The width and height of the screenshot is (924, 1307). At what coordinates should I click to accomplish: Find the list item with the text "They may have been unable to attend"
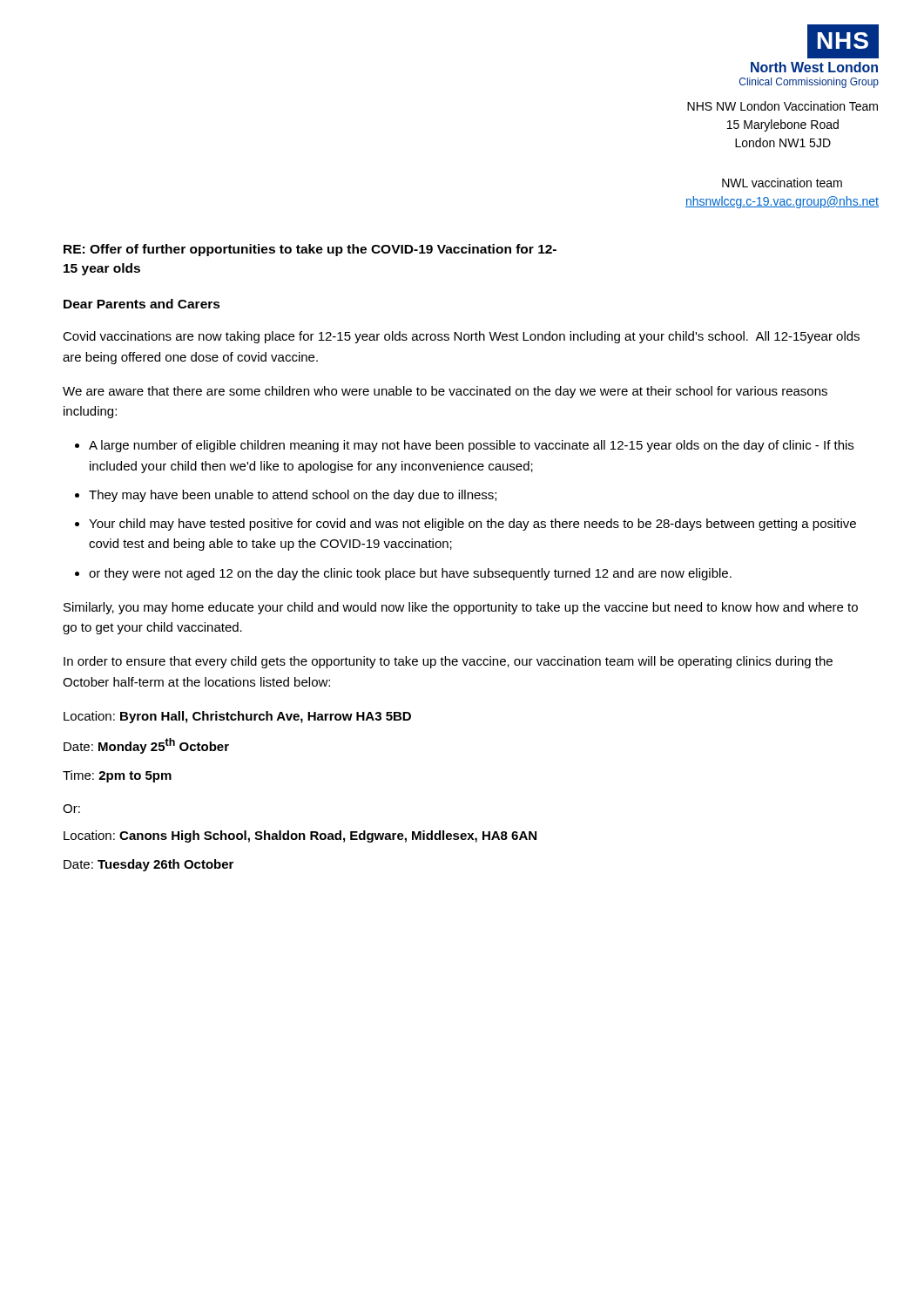pyautogui.click(x=293, y=494)
